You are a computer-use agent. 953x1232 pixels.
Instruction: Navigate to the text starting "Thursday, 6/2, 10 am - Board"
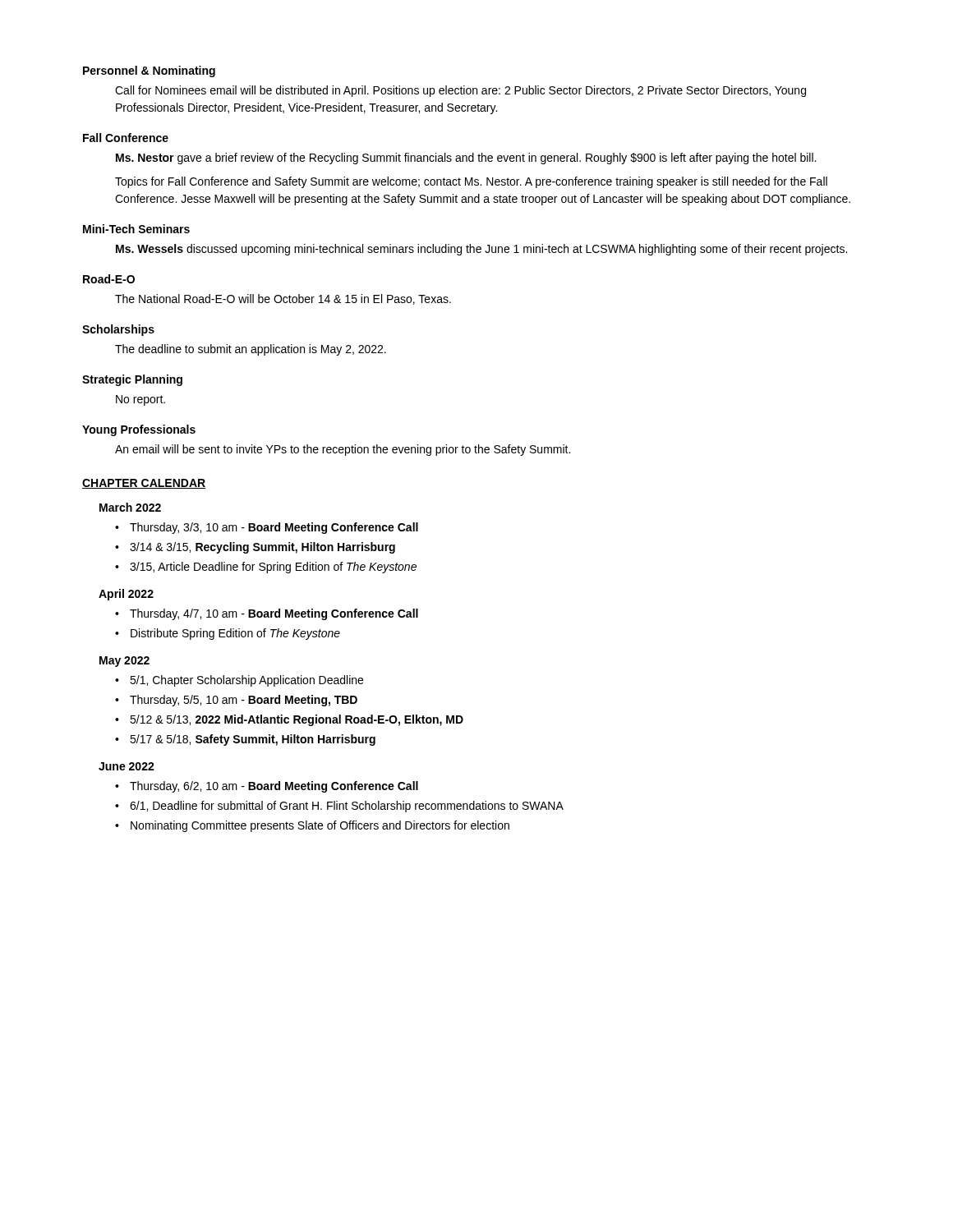coord(274,786)
